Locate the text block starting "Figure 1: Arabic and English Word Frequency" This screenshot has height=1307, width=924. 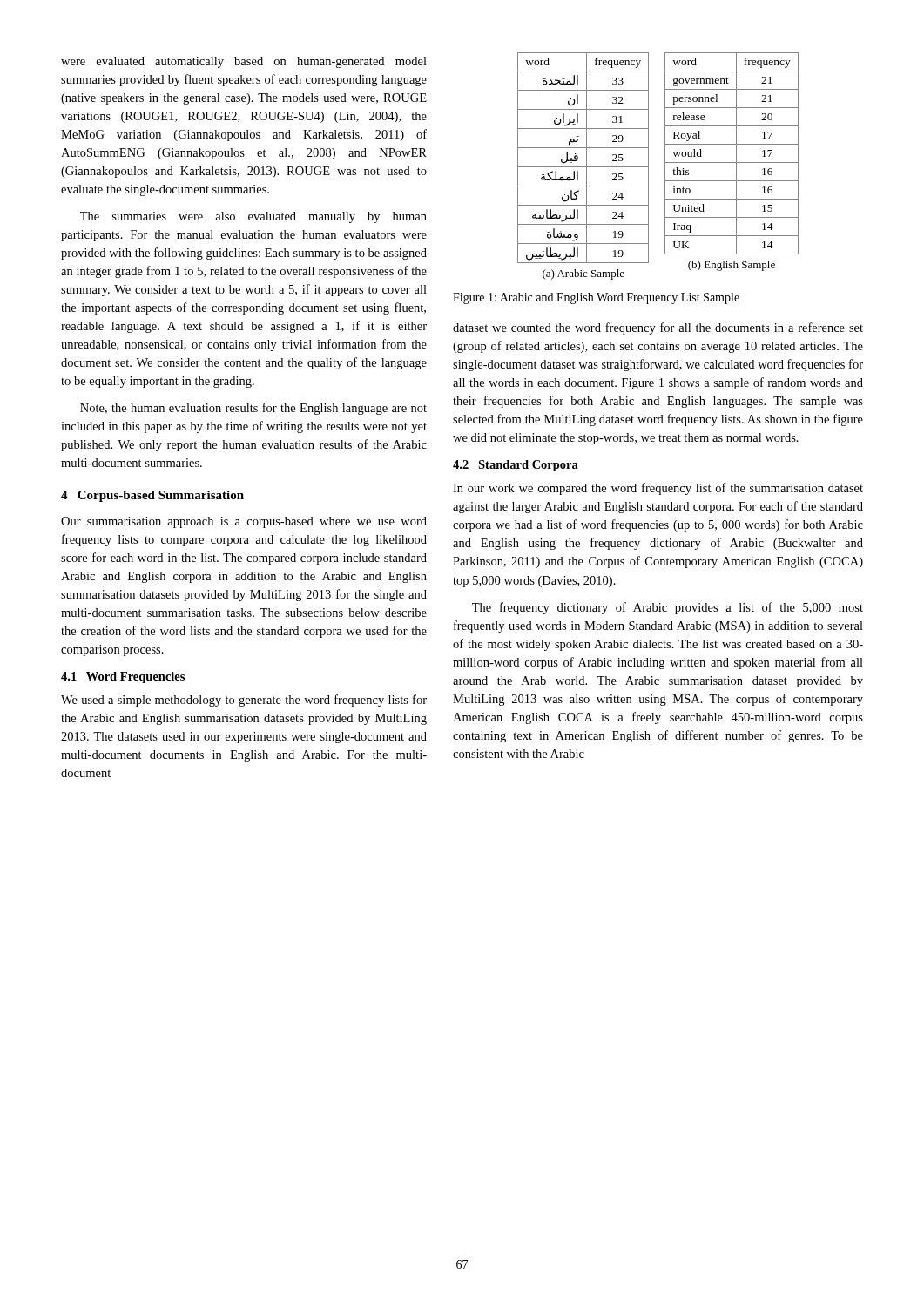(658, 298)
